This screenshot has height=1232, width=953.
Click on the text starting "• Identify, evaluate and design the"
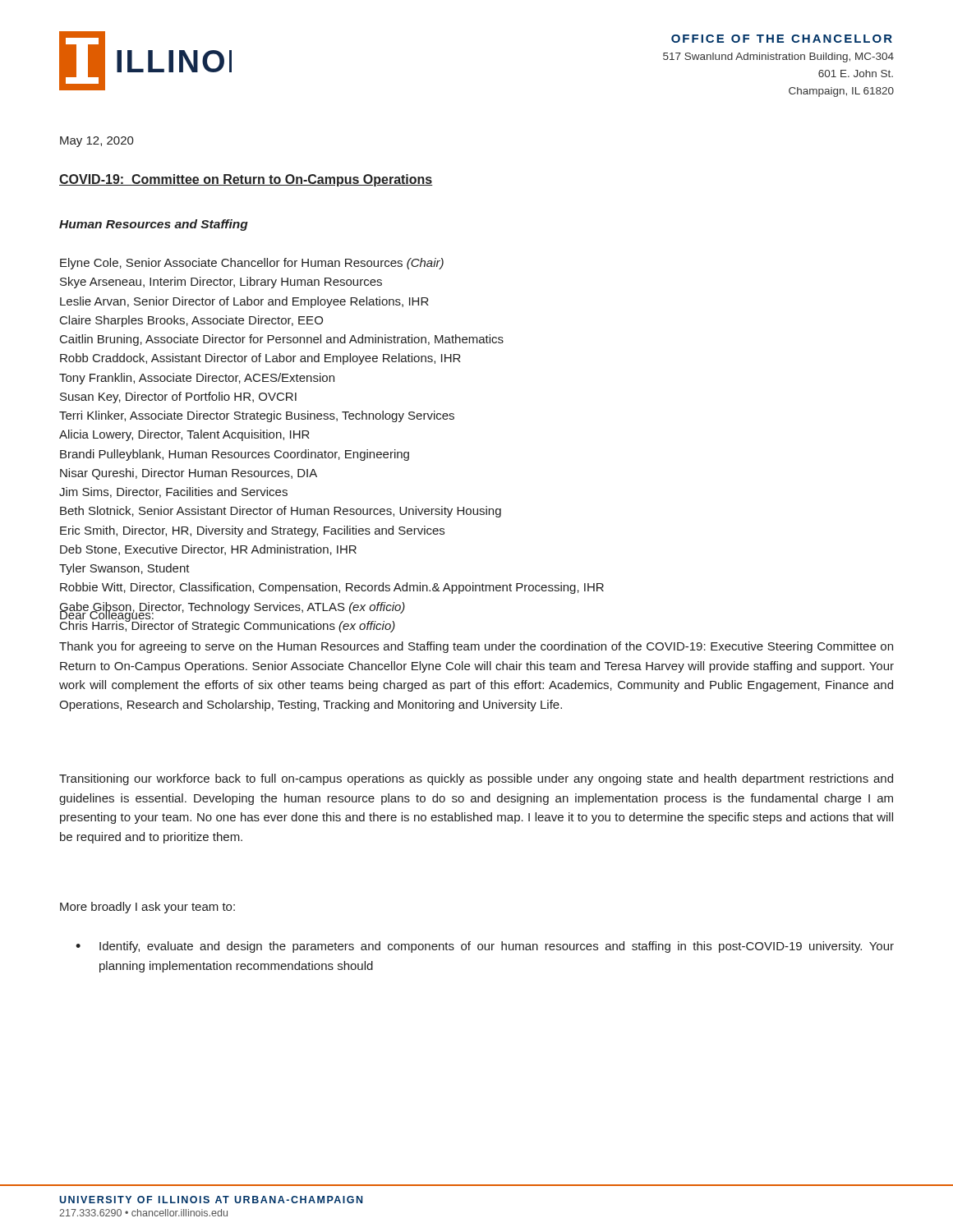pyautogui.click(x=476, y=956)
